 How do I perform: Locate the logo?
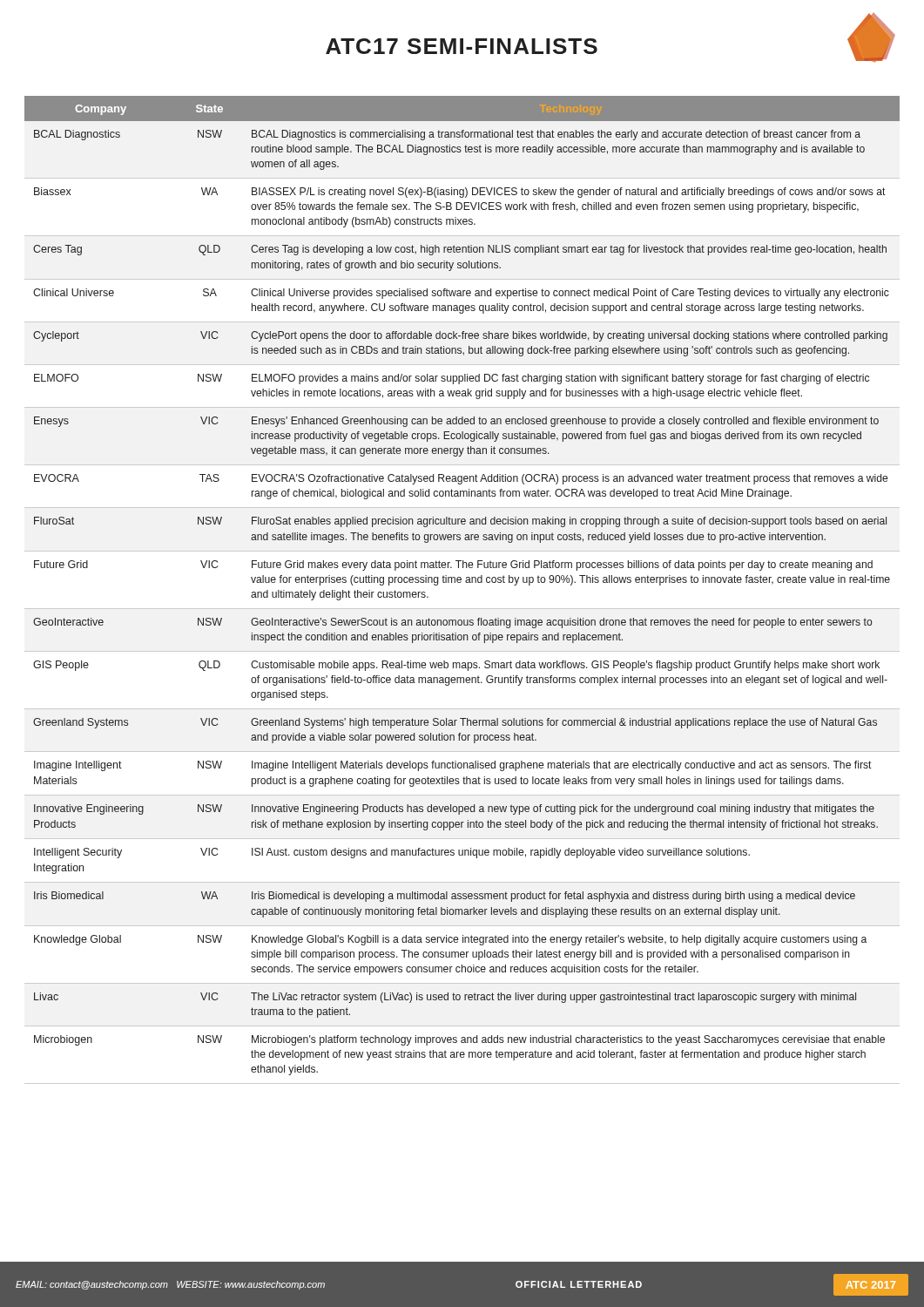(x=869, y=39)
